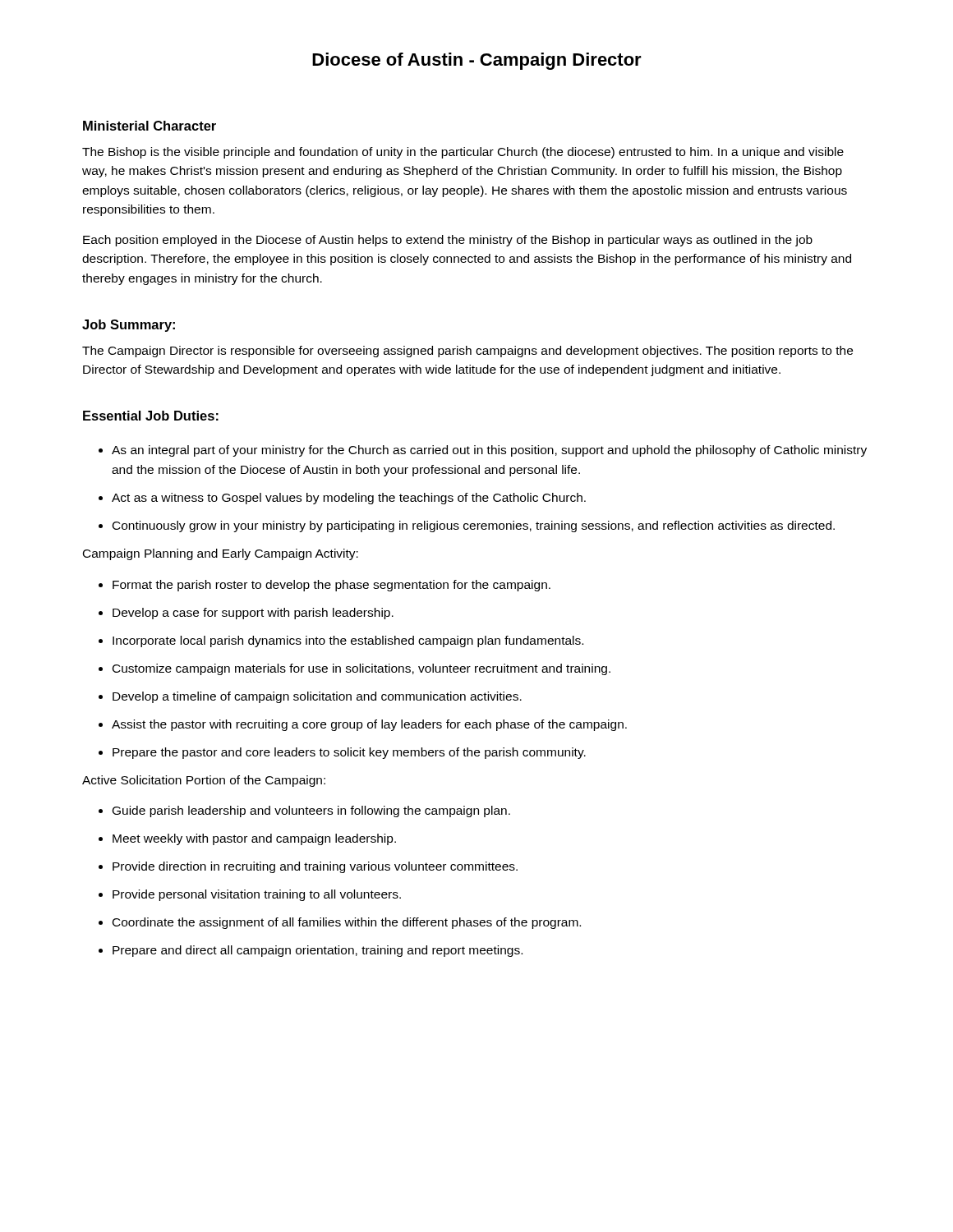Locate the list item that says "Incorporate local parish dynamics into the established"
The height and width of the screenshot is (1232, 953).
point(476,640)
